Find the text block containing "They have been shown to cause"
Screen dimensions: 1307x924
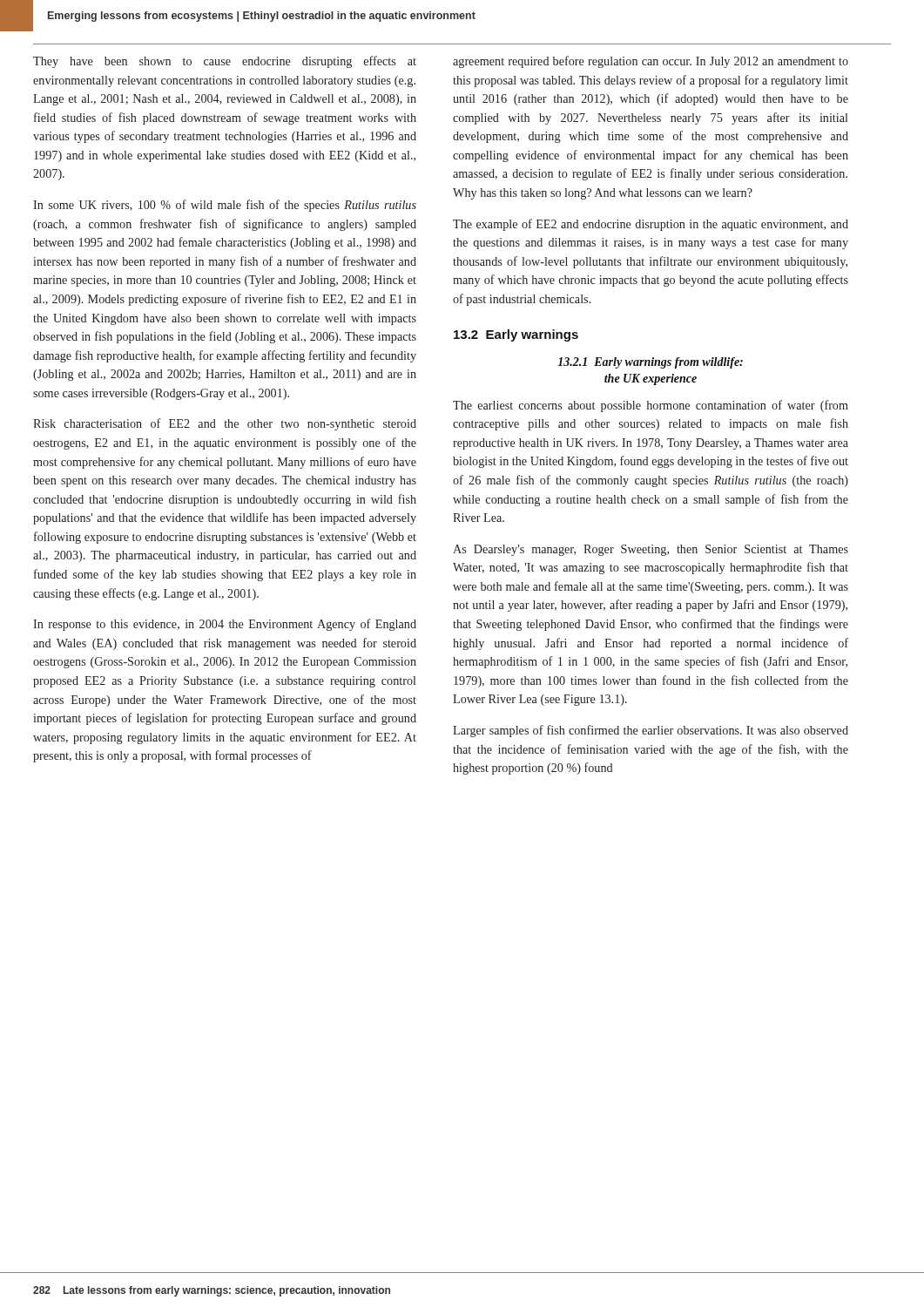tap(225, 118)
